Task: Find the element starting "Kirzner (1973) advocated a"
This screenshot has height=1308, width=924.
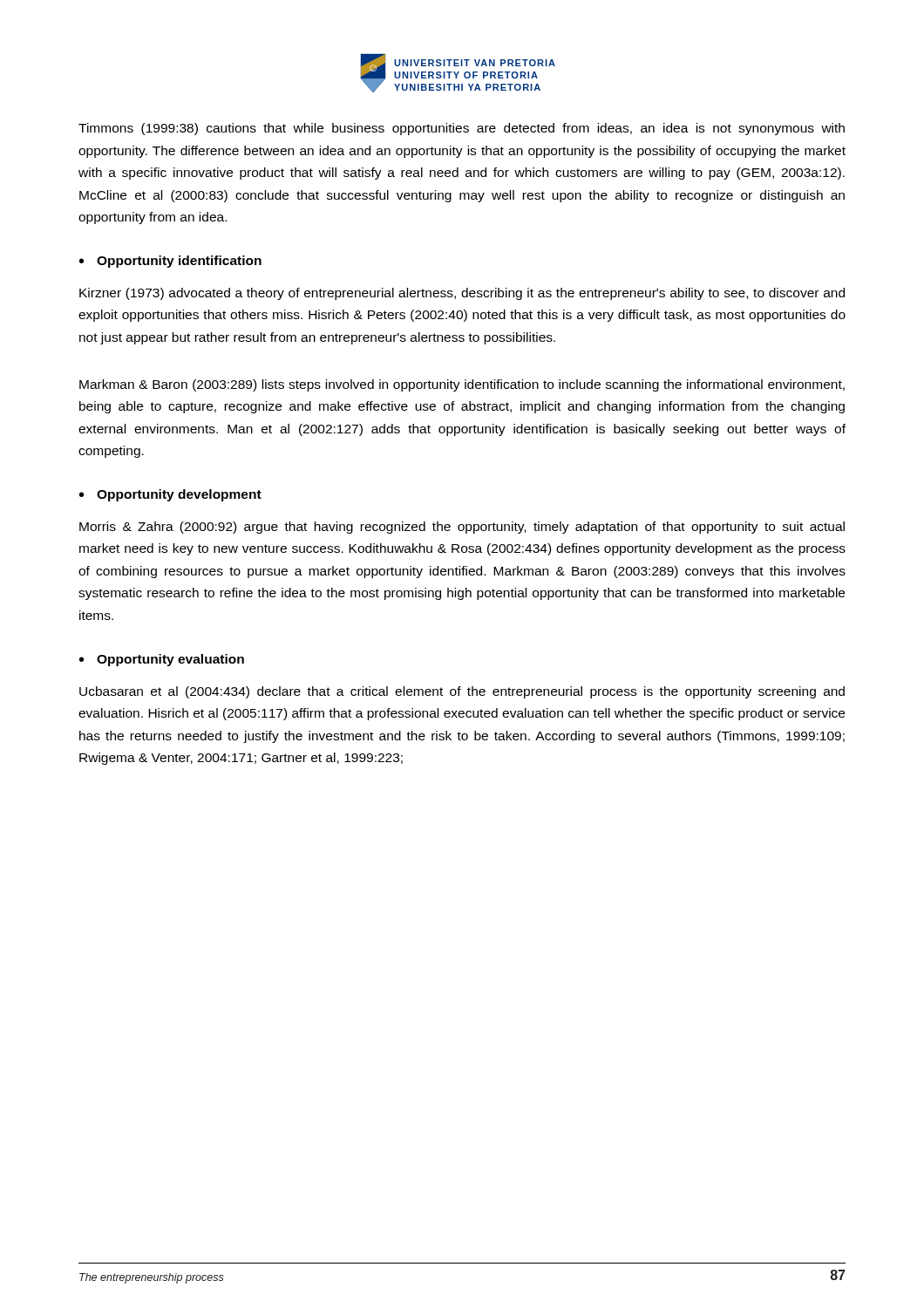Action: point(462,315)
